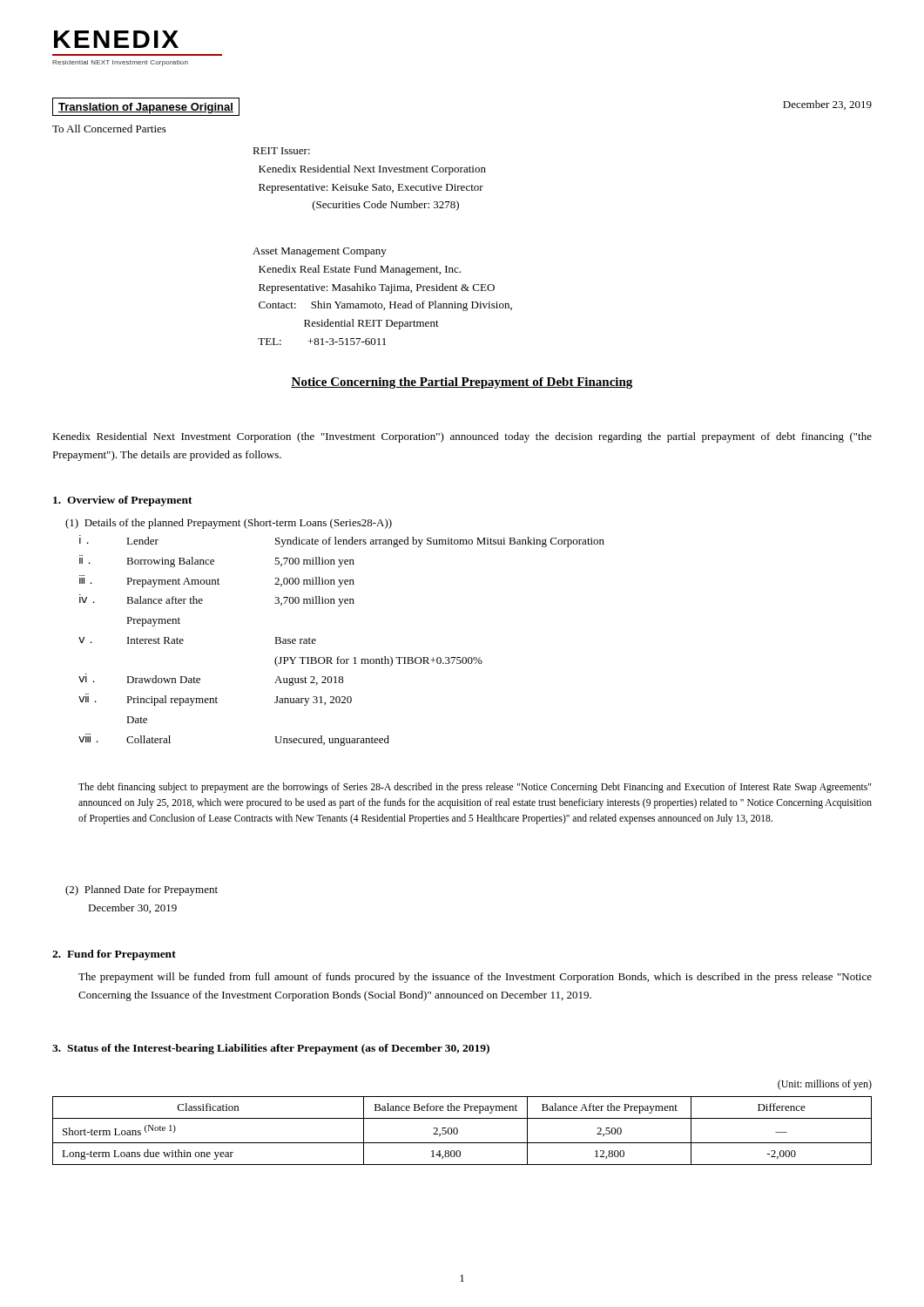This screenshot has height=1307, width=924.
Task: Find the table that mentions "Long-term Loans due within one"
Action: 462,1131
